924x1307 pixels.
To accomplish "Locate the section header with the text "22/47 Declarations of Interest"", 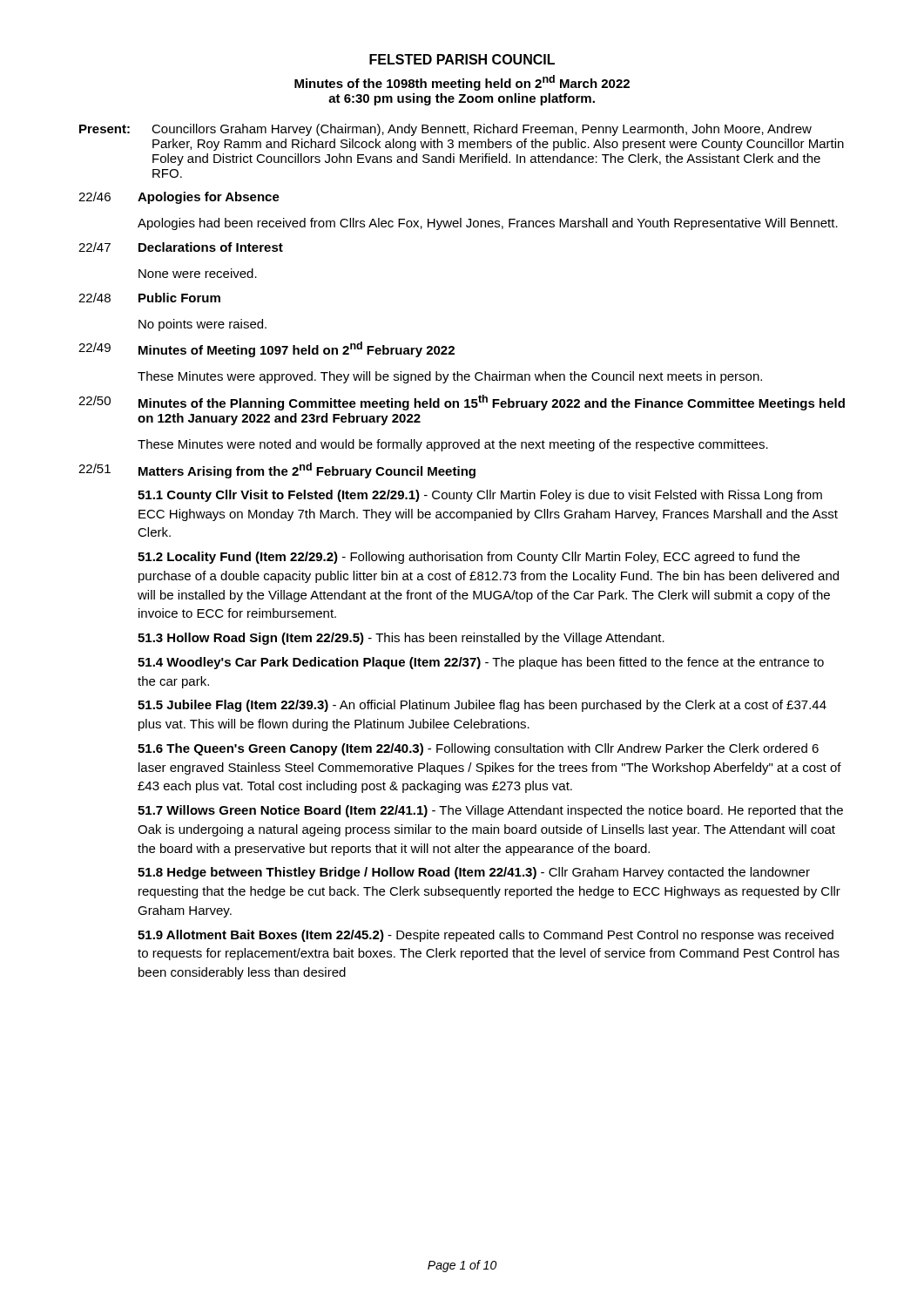I will coord(181,247).
